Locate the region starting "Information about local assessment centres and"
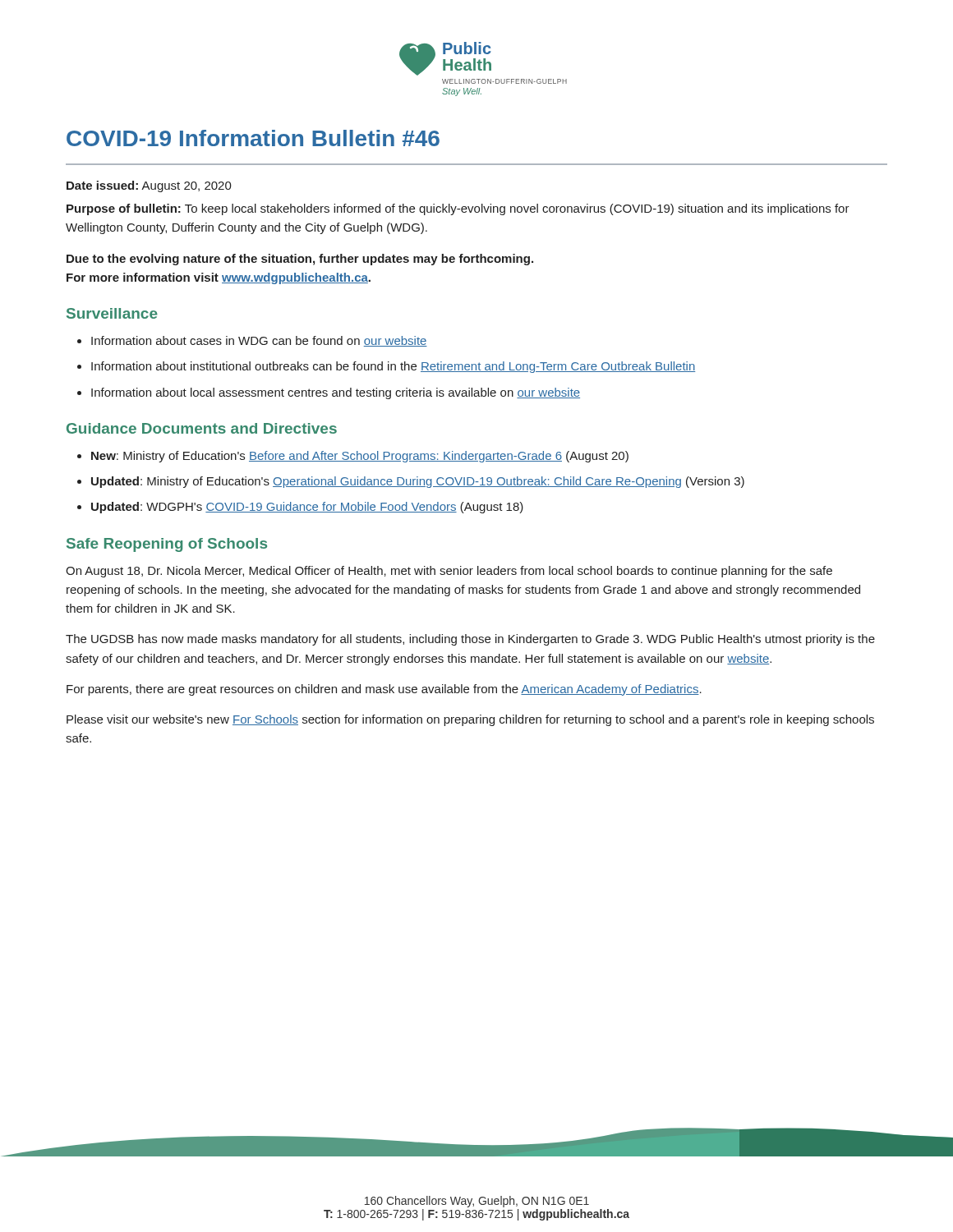This screenshot has width=953, height=1232. (x=476, y=392)
